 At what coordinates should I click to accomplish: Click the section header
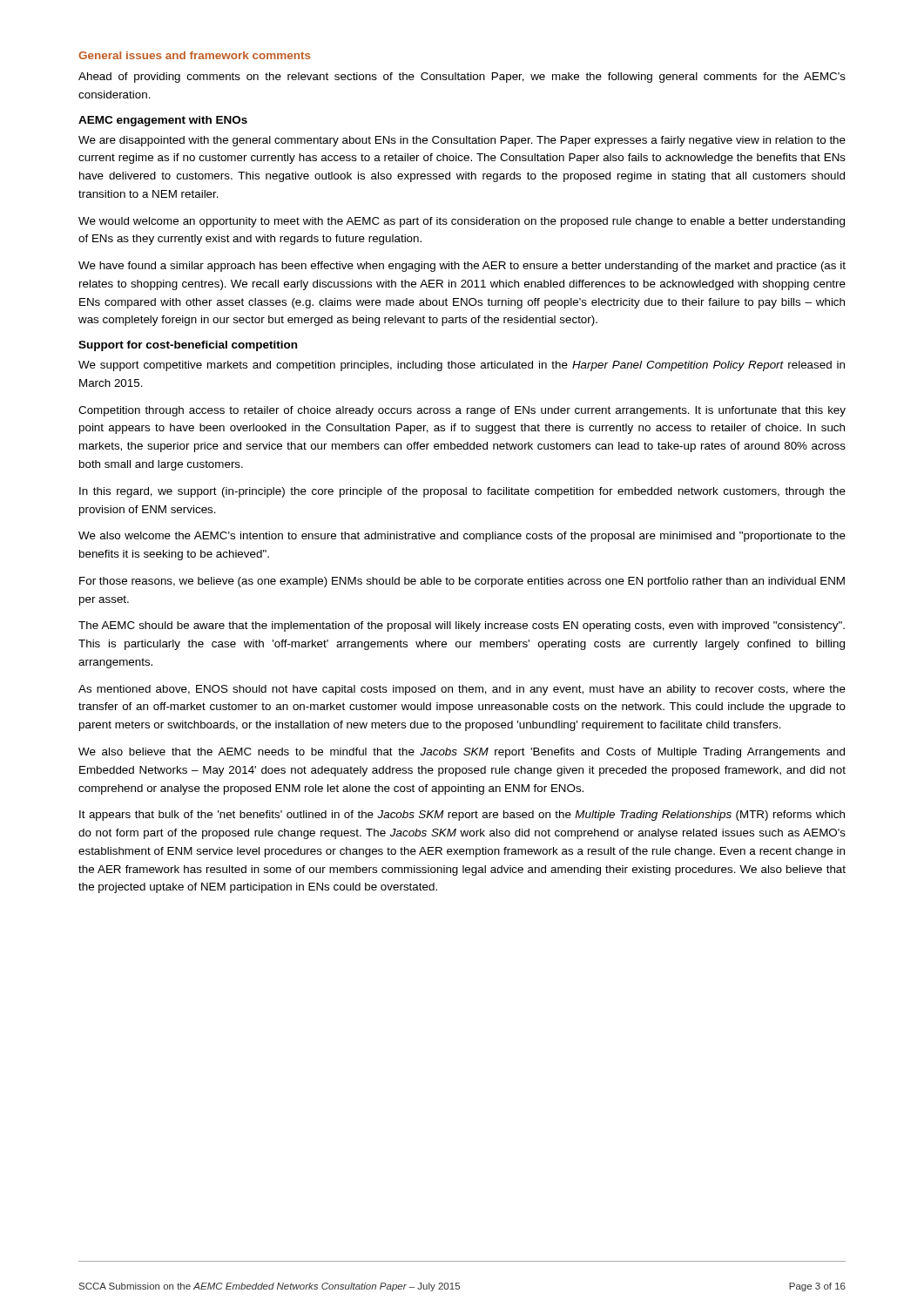point(195,55)
